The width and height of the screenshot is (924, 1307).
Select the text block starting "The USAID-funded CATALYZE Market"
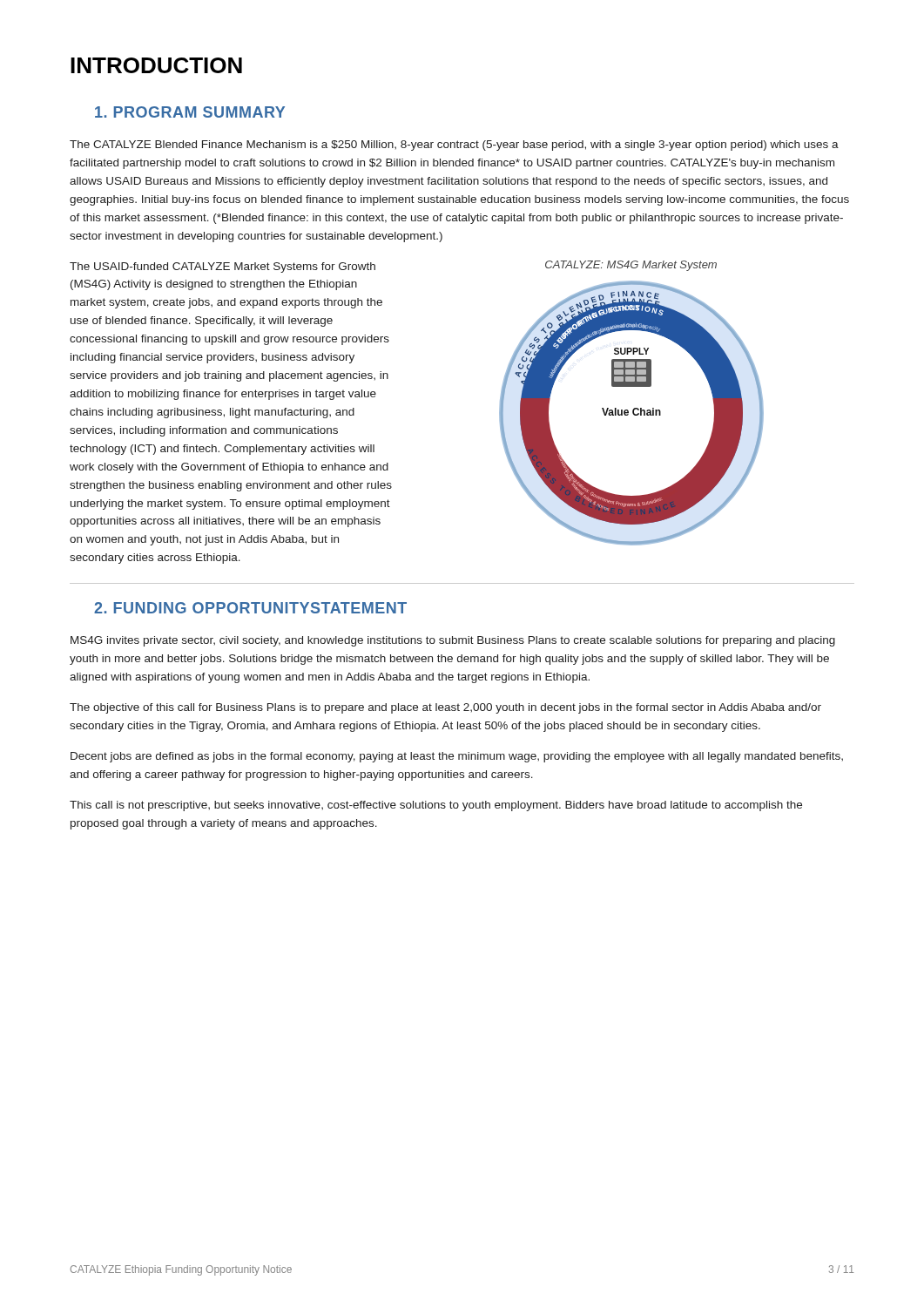[231, 412]
